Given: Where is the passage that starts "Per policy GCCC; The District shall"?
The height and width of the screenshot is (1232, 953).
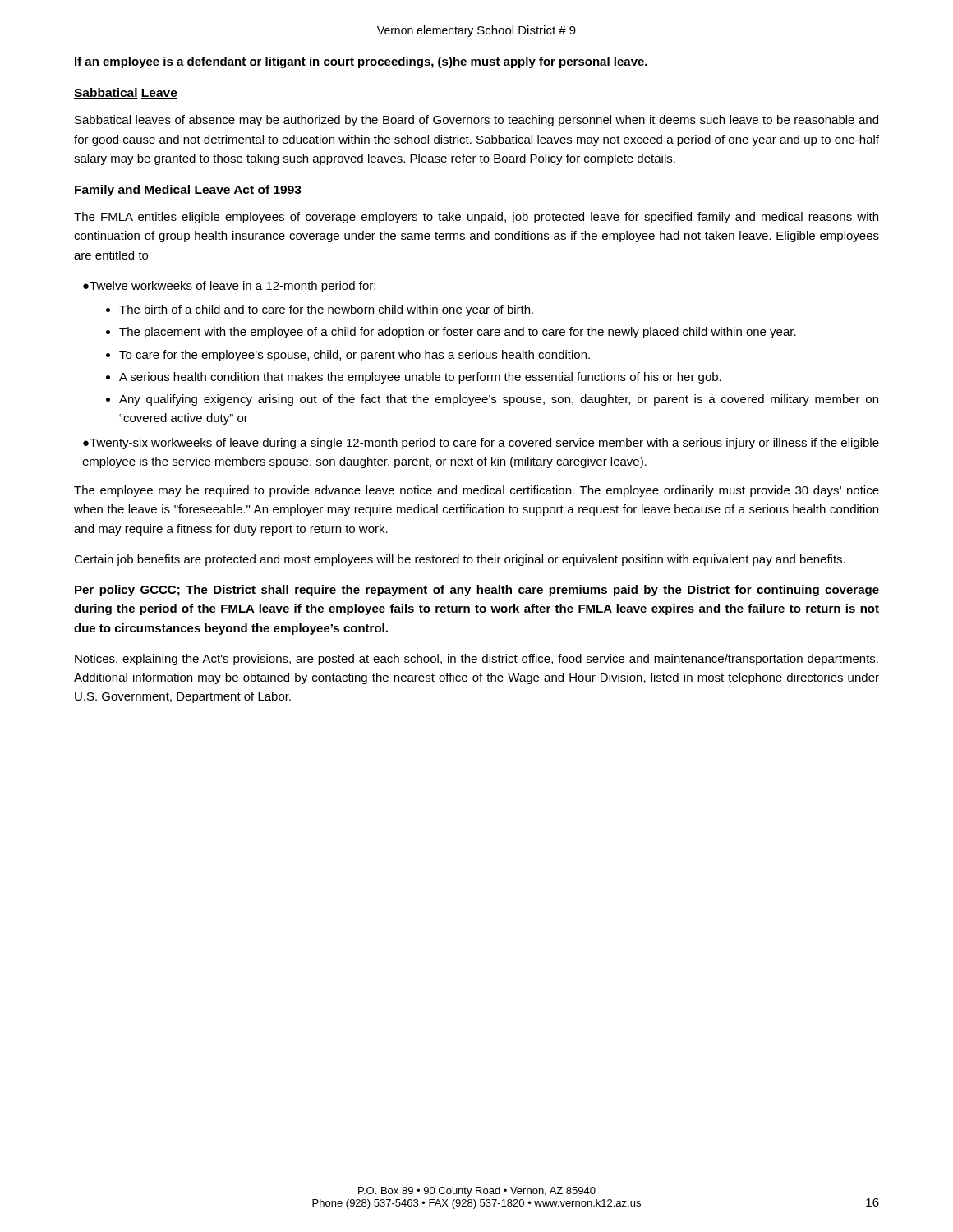Looking at the screenshot, I should [x=476, y=608].
